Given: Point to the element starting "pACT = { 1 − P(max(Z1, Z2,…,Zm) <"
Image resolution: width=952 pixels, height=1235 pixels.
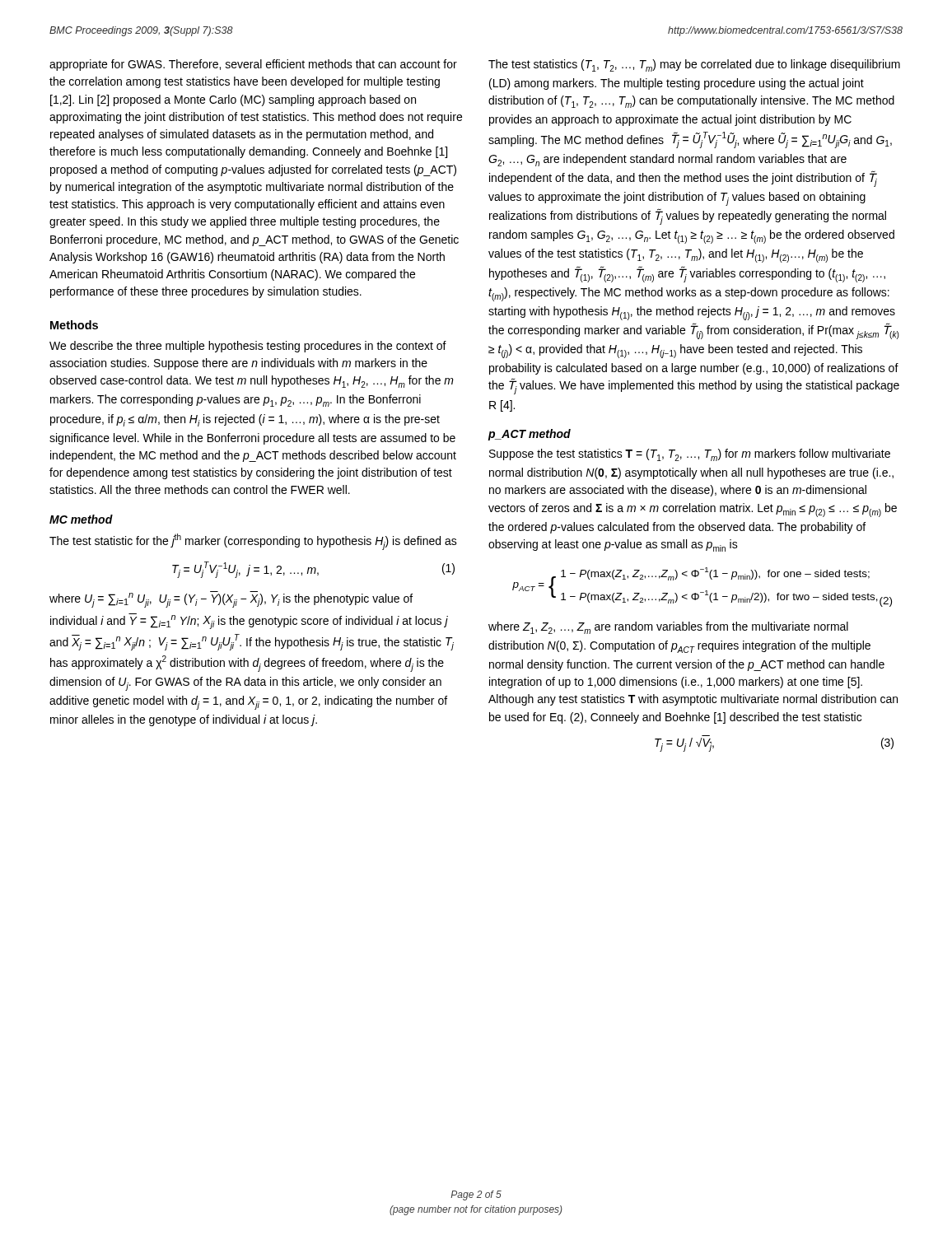Looking at the screenshot, I should (691, 587).
